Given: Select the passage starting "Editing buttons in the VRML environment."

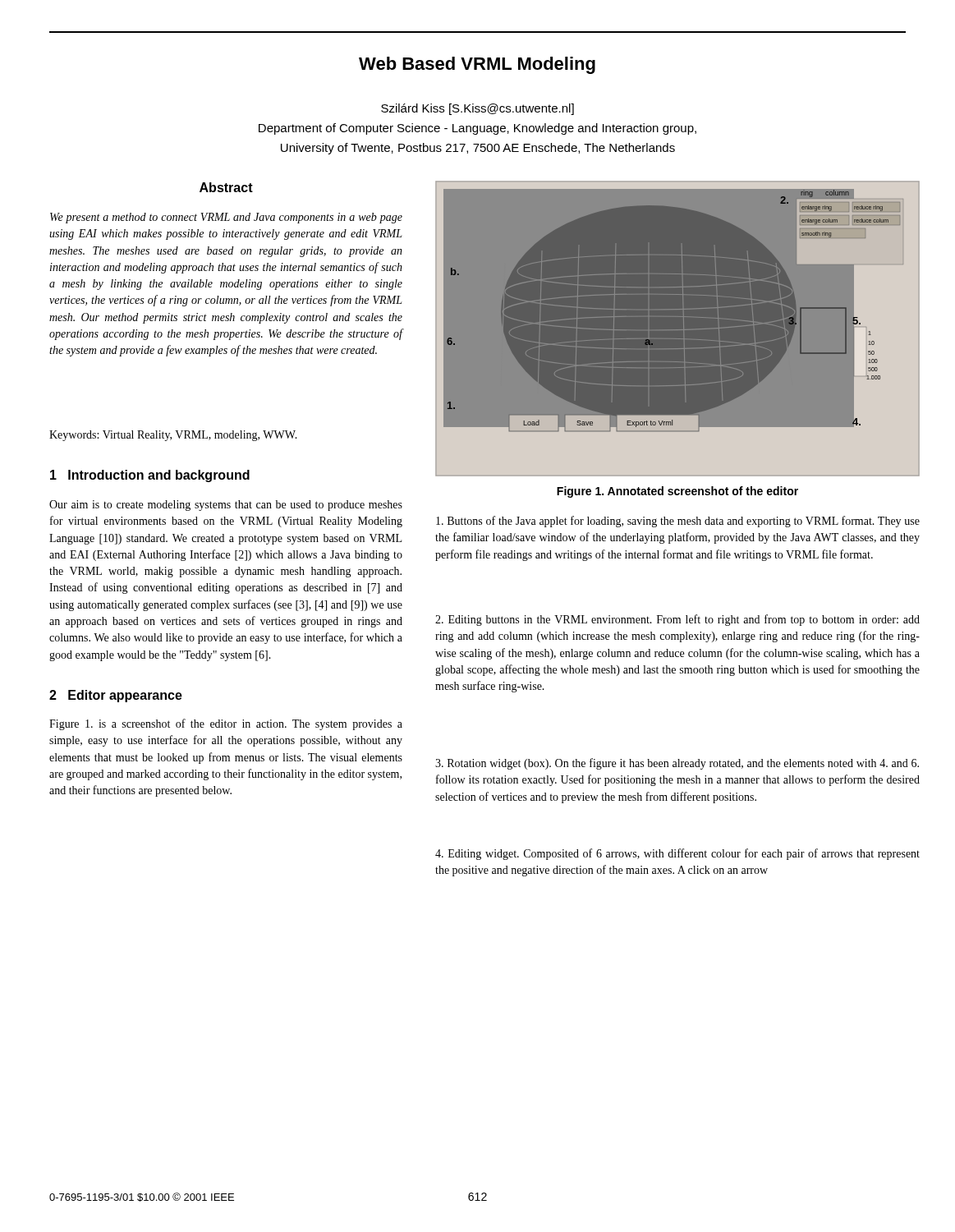Looking at the screenshot, I should (x=677, y=653).
